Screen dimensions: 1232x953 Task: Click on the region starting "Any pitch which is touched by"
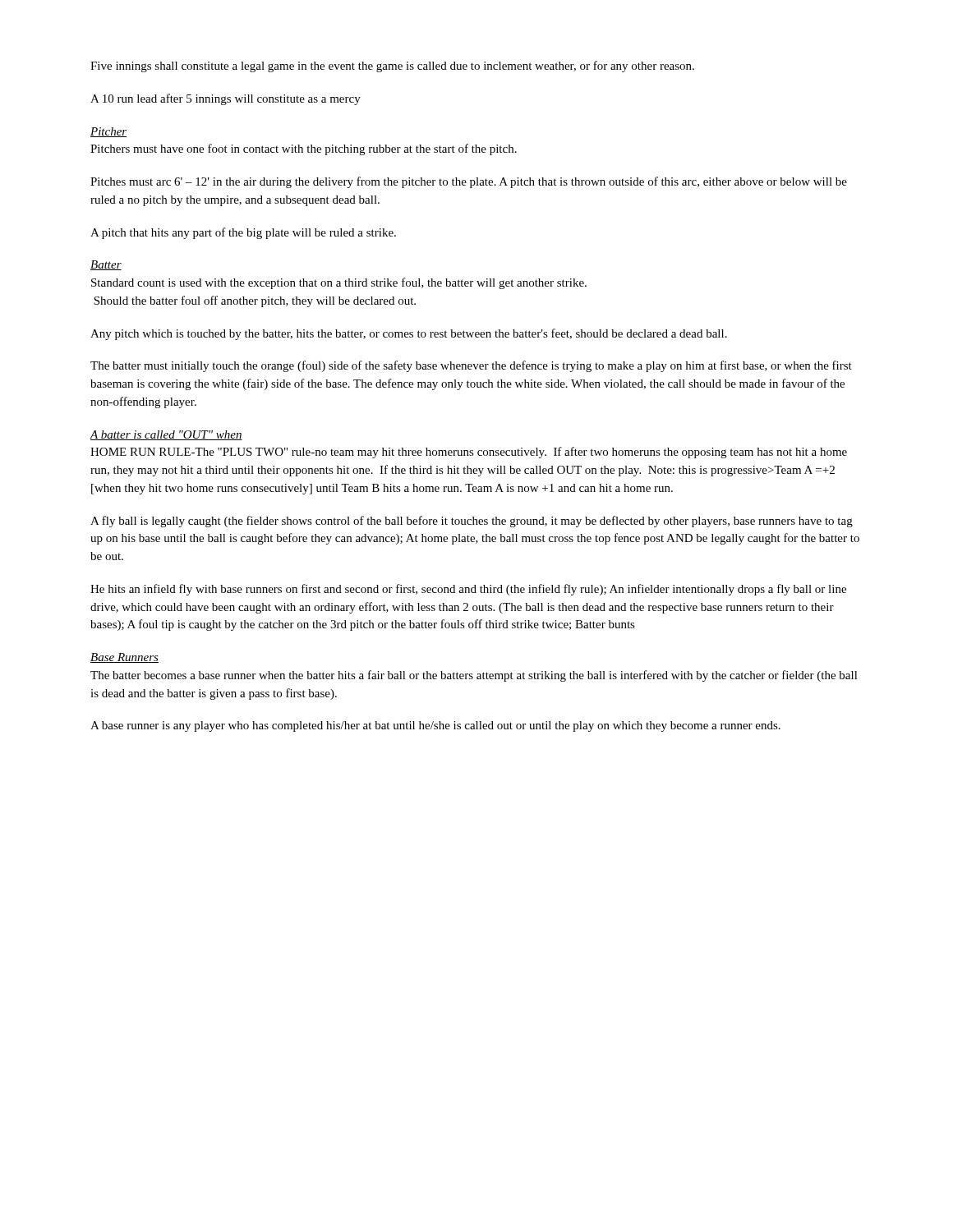tap(409, 333)
